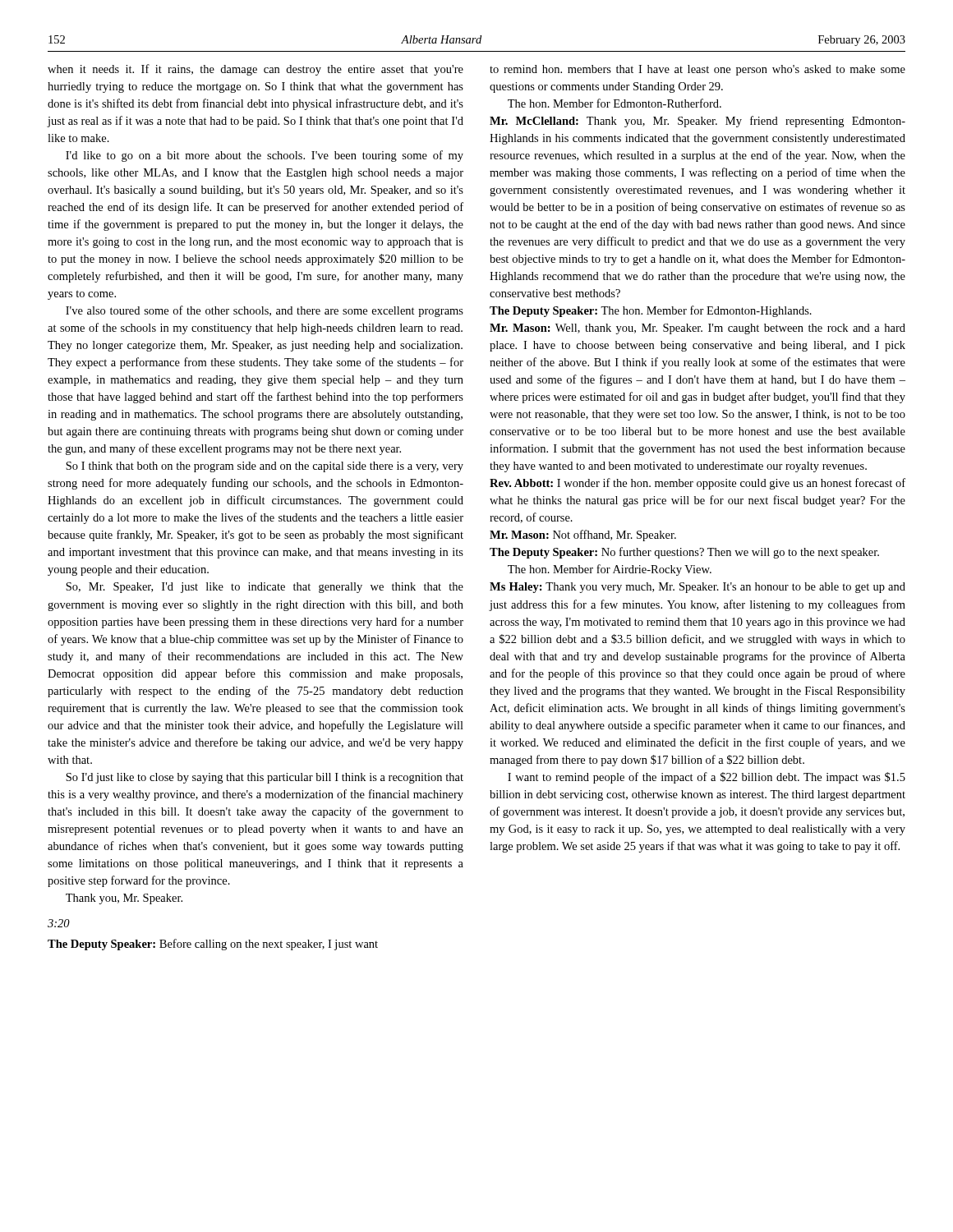The width and height of the screenshot is (953, 1232).
Task: Locate the block of text that opens with "to remind hon. members that I"
Action: coord(698,458)
